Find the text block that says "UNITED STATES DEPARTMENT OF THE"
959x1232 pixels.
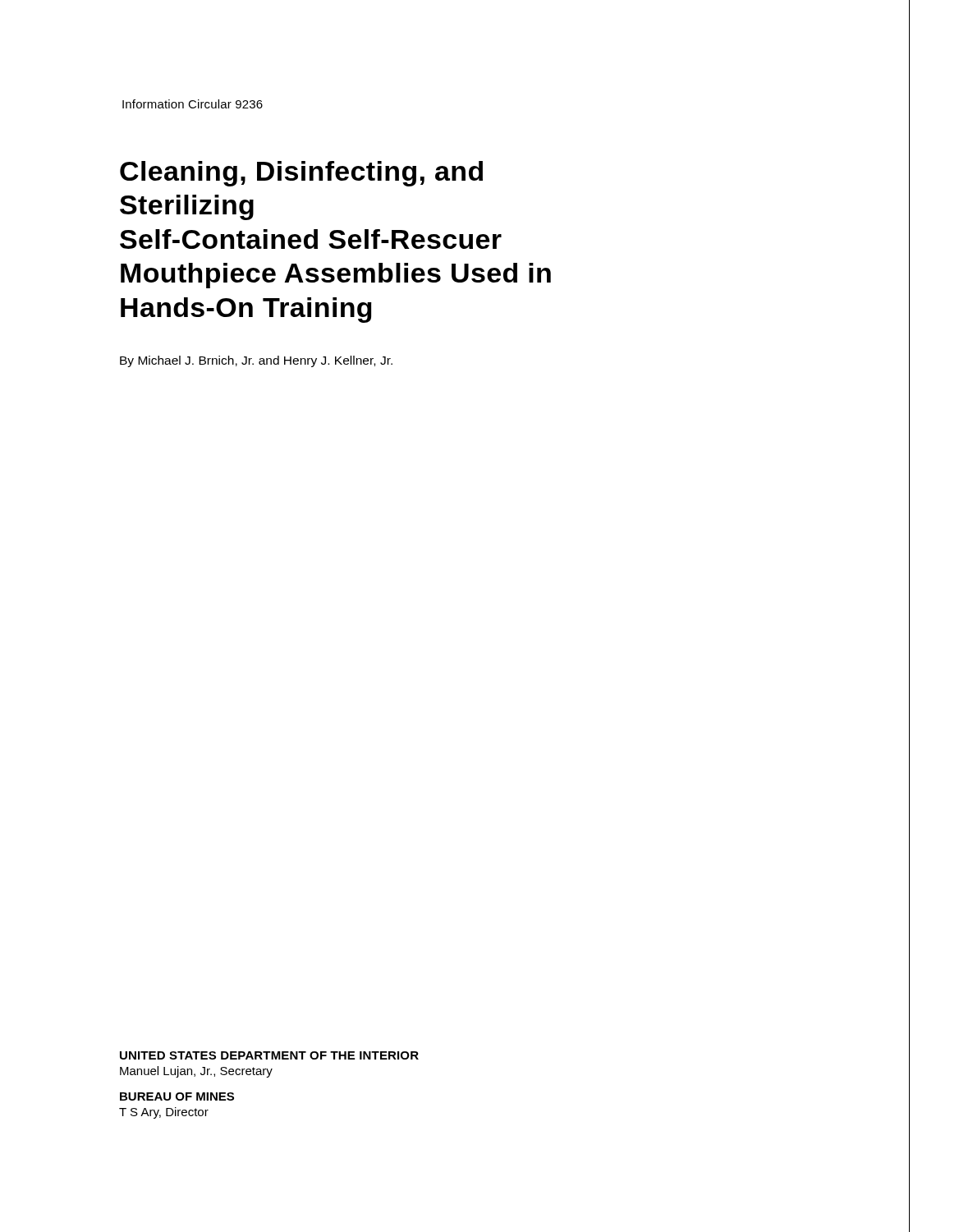tap(269, 1083)
